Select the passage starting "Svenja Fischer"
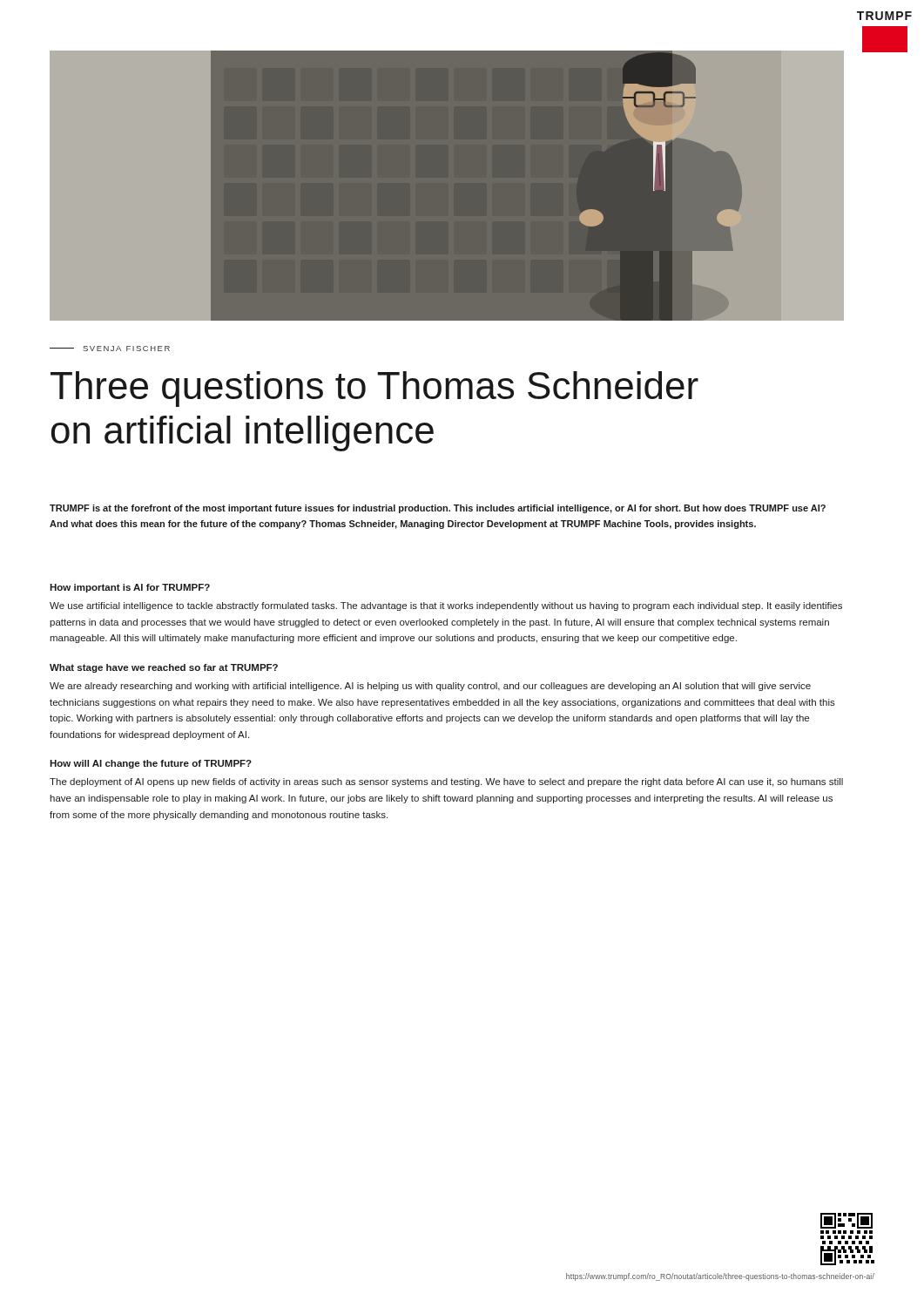924x1307 pixels. pyautogui.click(x=111, y=348)
